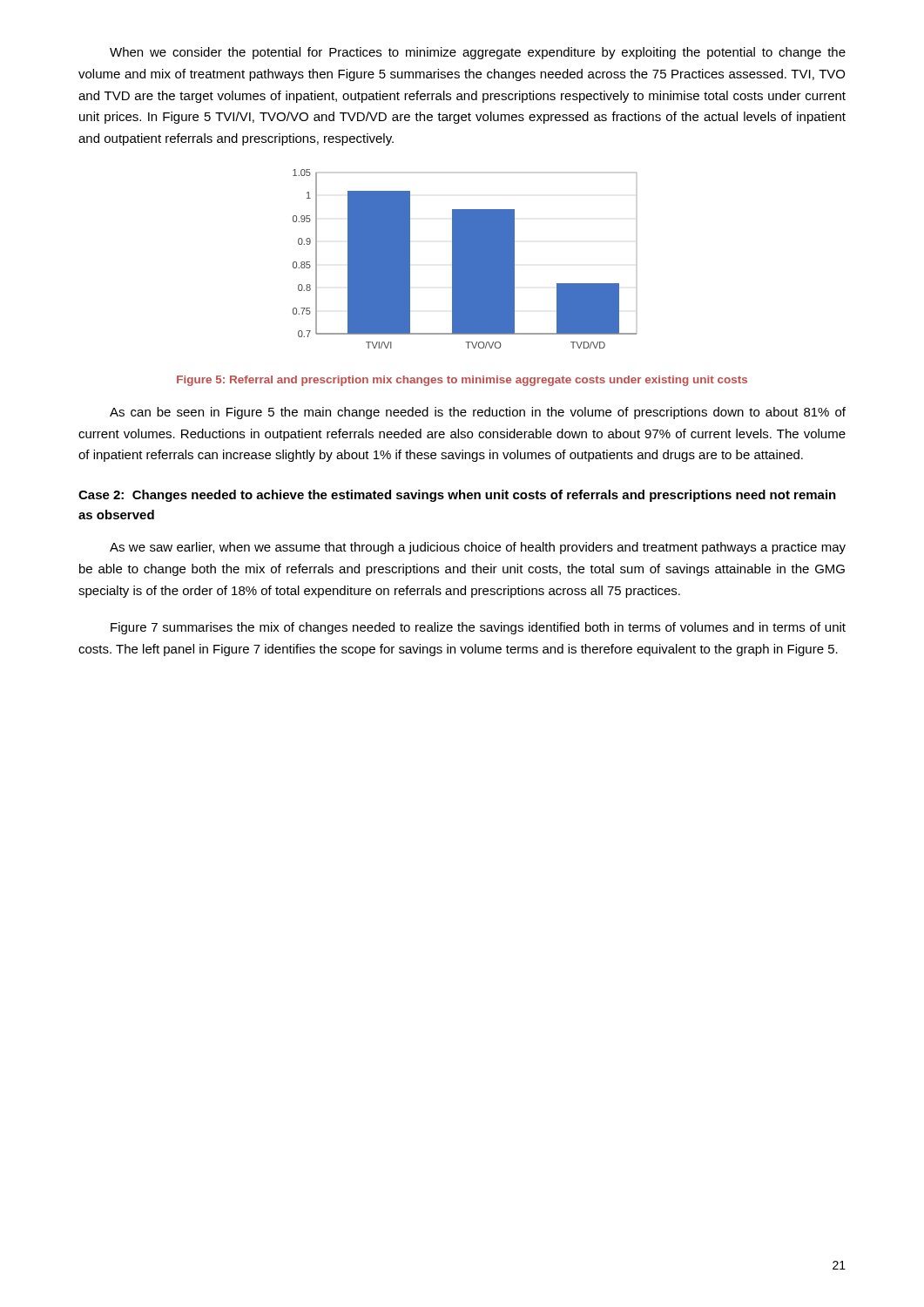
Task: Find the text block that says "Figure 7 summarises the"
Action: point(462,639)
